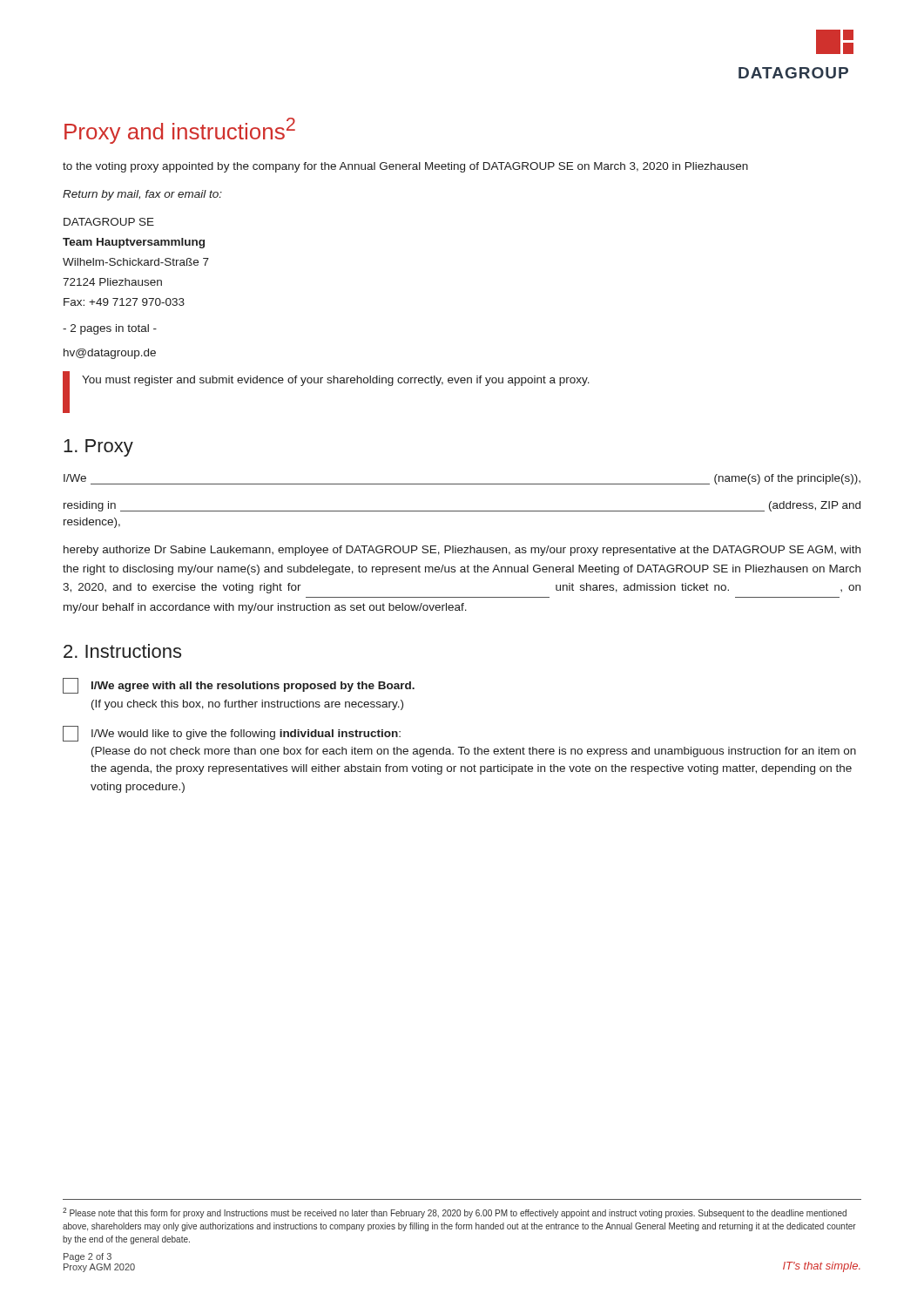Navigate to the element starting "I/We would like to give"
Viewport: 924px width, 1307px height.
tap(462, 760)
